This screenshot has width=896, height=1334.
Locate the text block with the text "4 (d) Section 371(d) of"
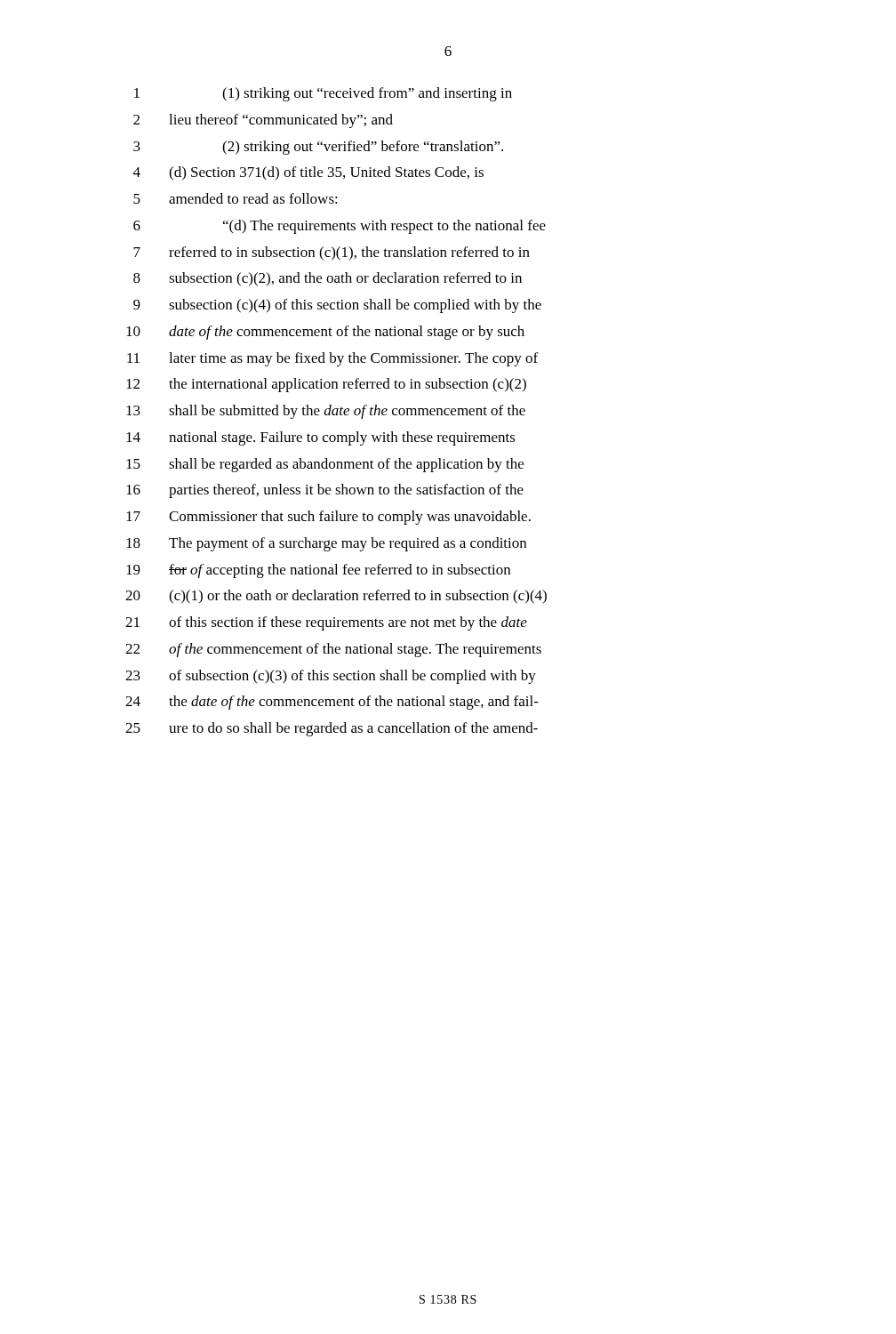click(x=295, y=173)
